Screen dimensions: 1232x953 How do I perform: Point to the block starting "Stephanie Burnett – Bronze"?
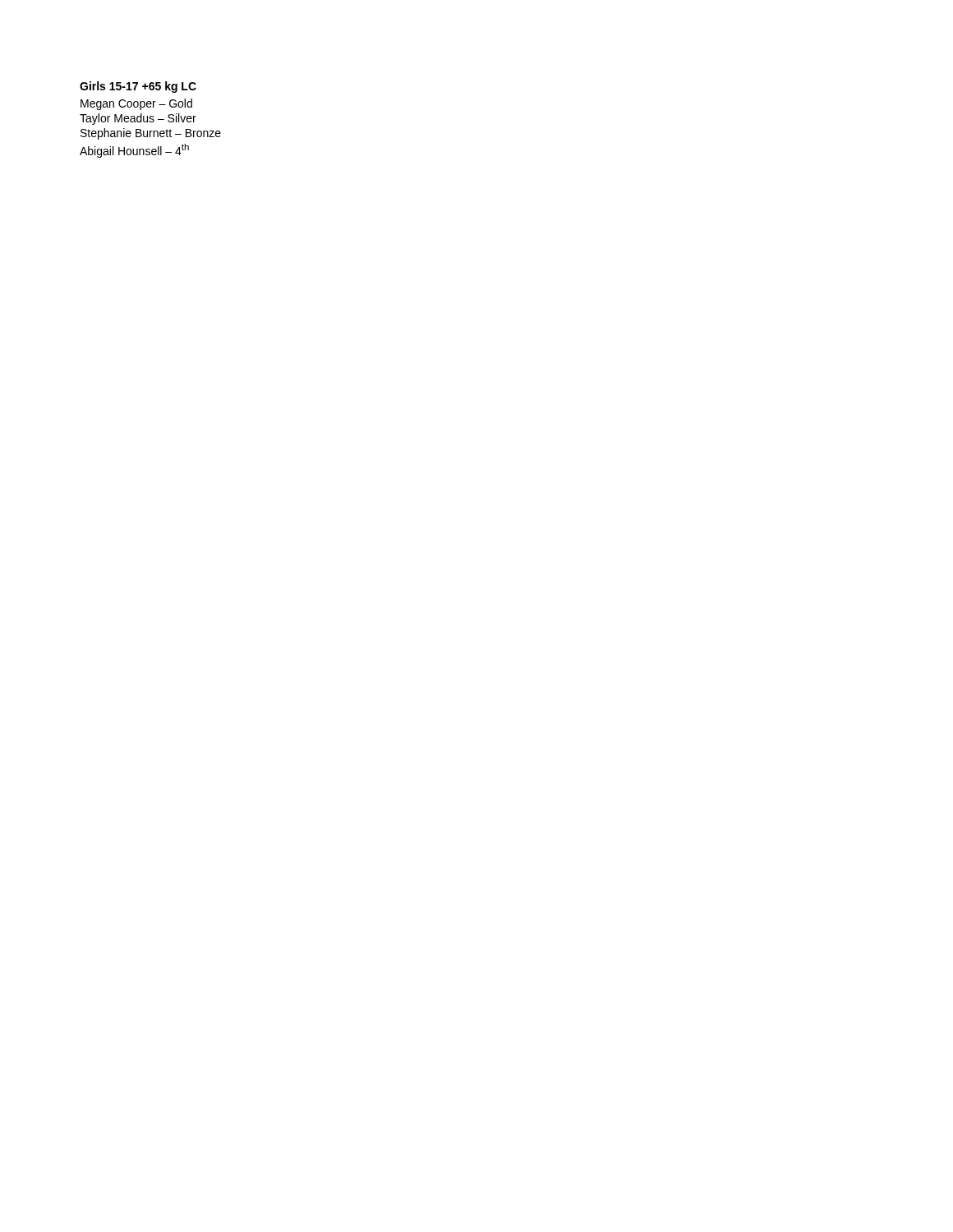150,133
